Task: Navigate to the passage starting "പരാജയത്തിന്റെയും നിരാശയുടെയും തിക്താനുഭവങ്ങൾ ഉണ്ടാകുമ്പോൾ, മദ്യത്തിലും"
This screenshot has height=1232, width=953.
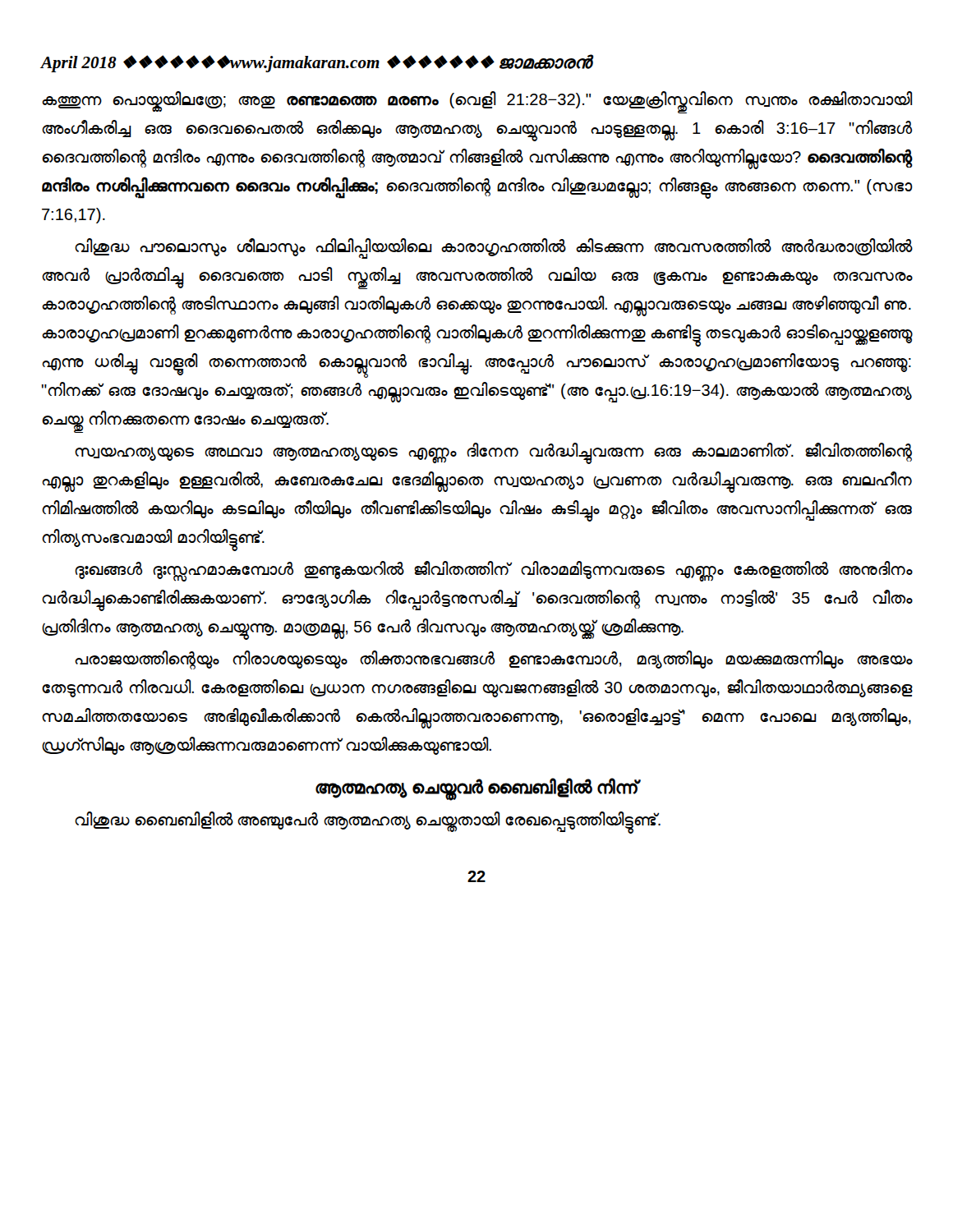Action: point(476,702)
